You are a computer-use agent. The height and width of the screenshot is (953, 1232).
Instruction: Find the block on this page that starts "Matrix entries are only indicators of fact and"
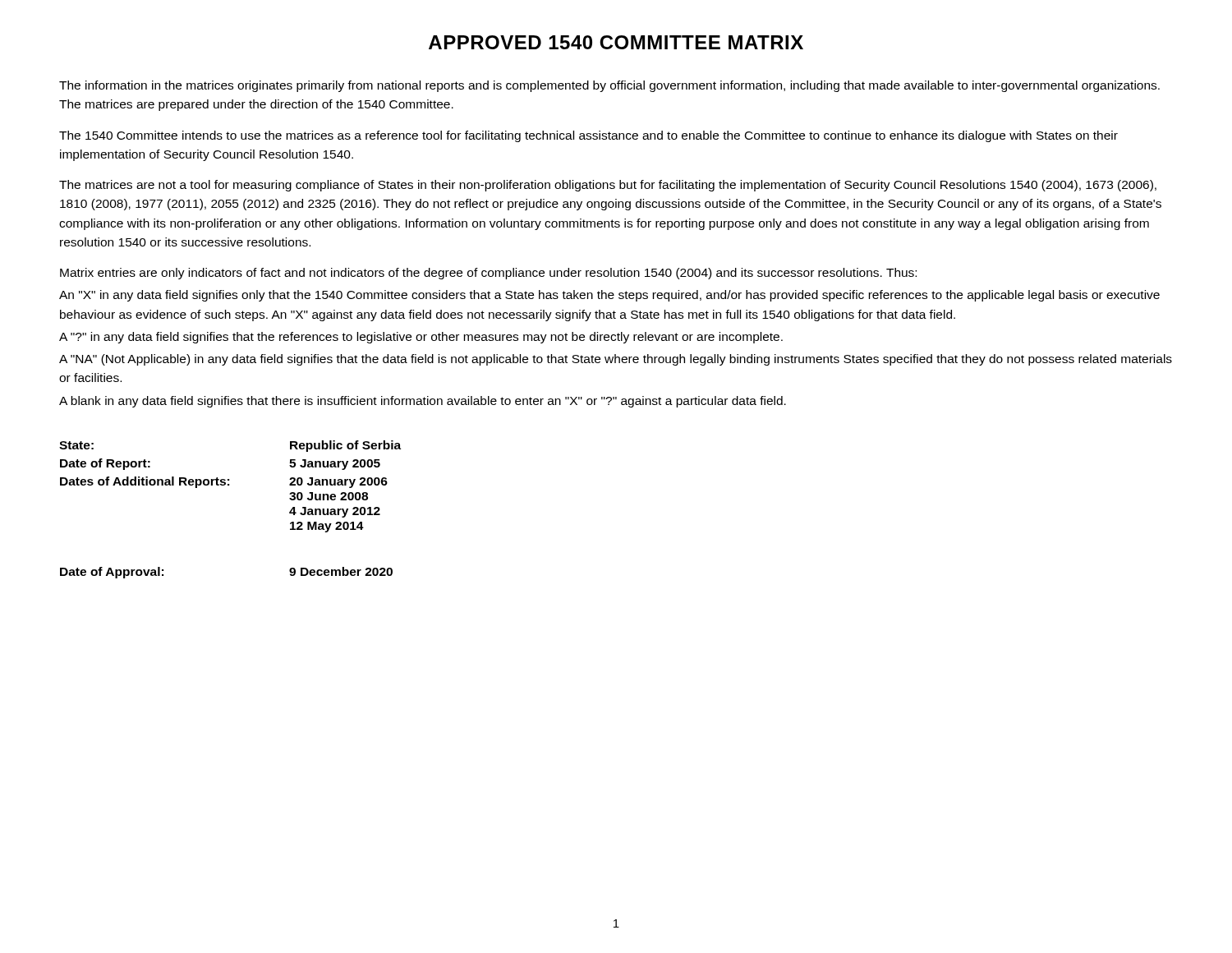(489, 272)
